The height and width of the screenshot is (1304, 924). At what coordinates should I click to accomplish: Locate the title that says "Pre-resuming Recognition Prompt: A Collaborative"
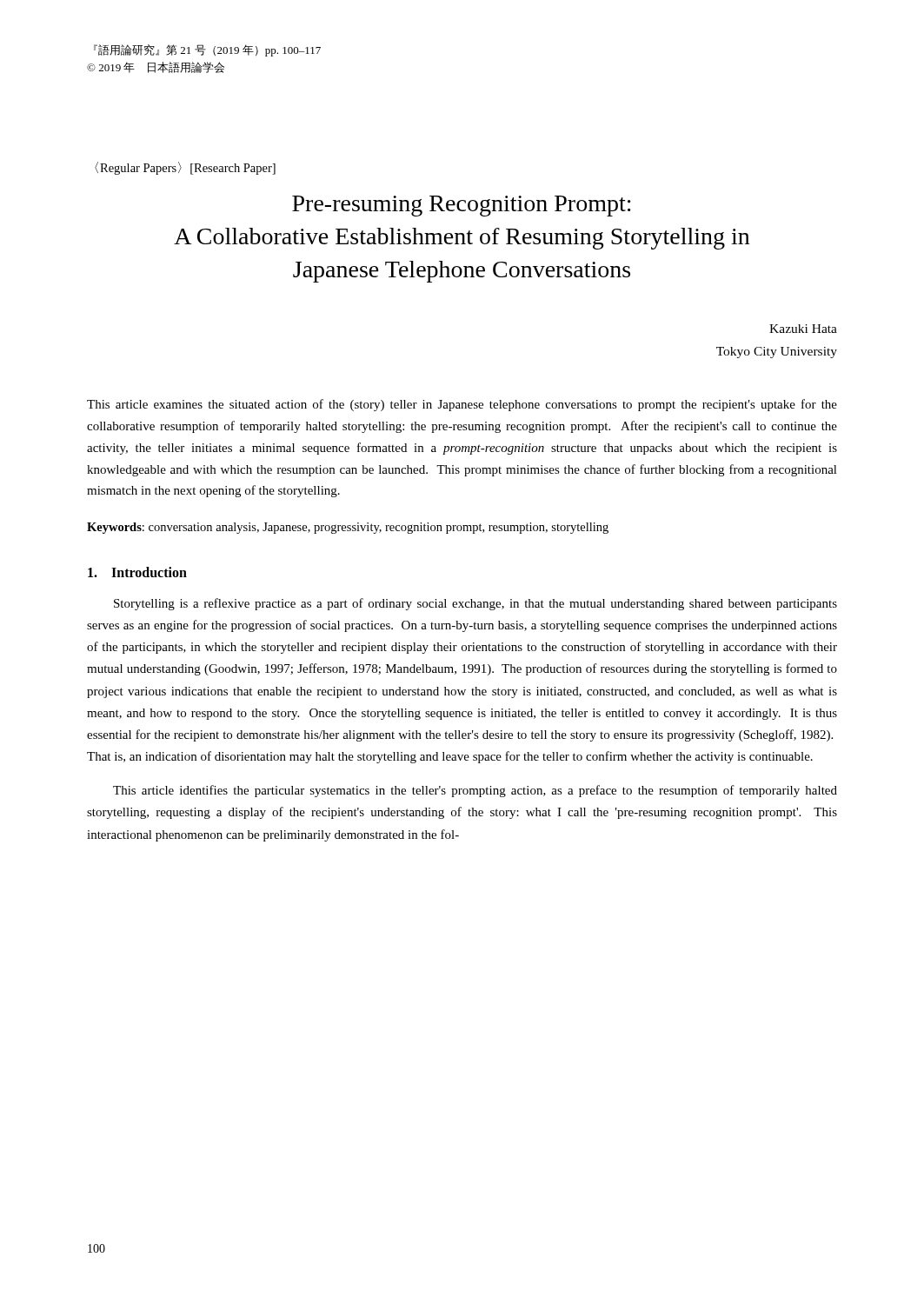click(462, 236)
